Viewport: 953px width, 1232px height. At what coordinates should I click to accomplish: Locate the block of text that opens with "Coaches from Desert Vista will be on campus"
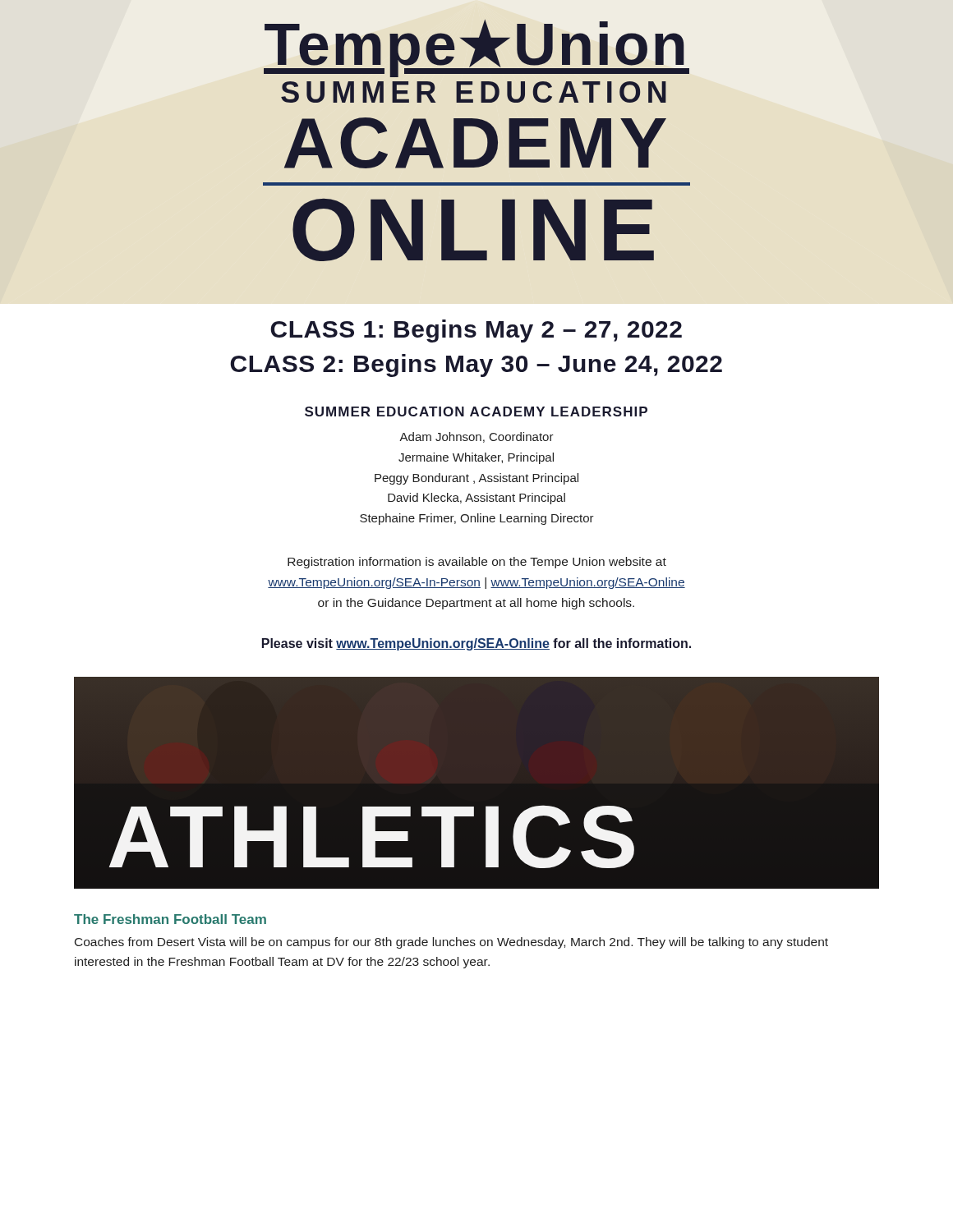(476, 952)
